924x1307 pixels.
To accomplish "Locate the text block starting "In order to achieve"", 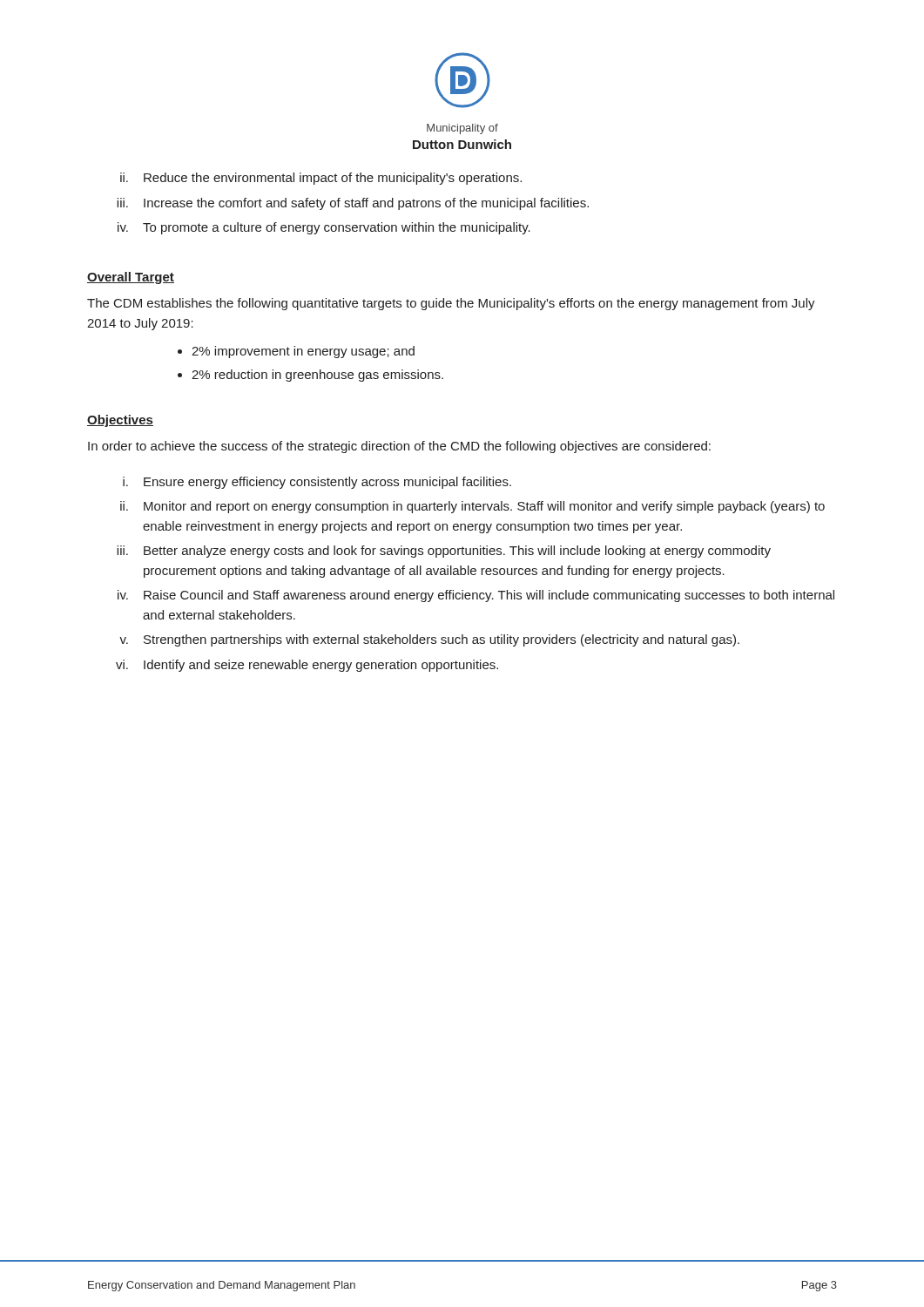I will [399, 446].
